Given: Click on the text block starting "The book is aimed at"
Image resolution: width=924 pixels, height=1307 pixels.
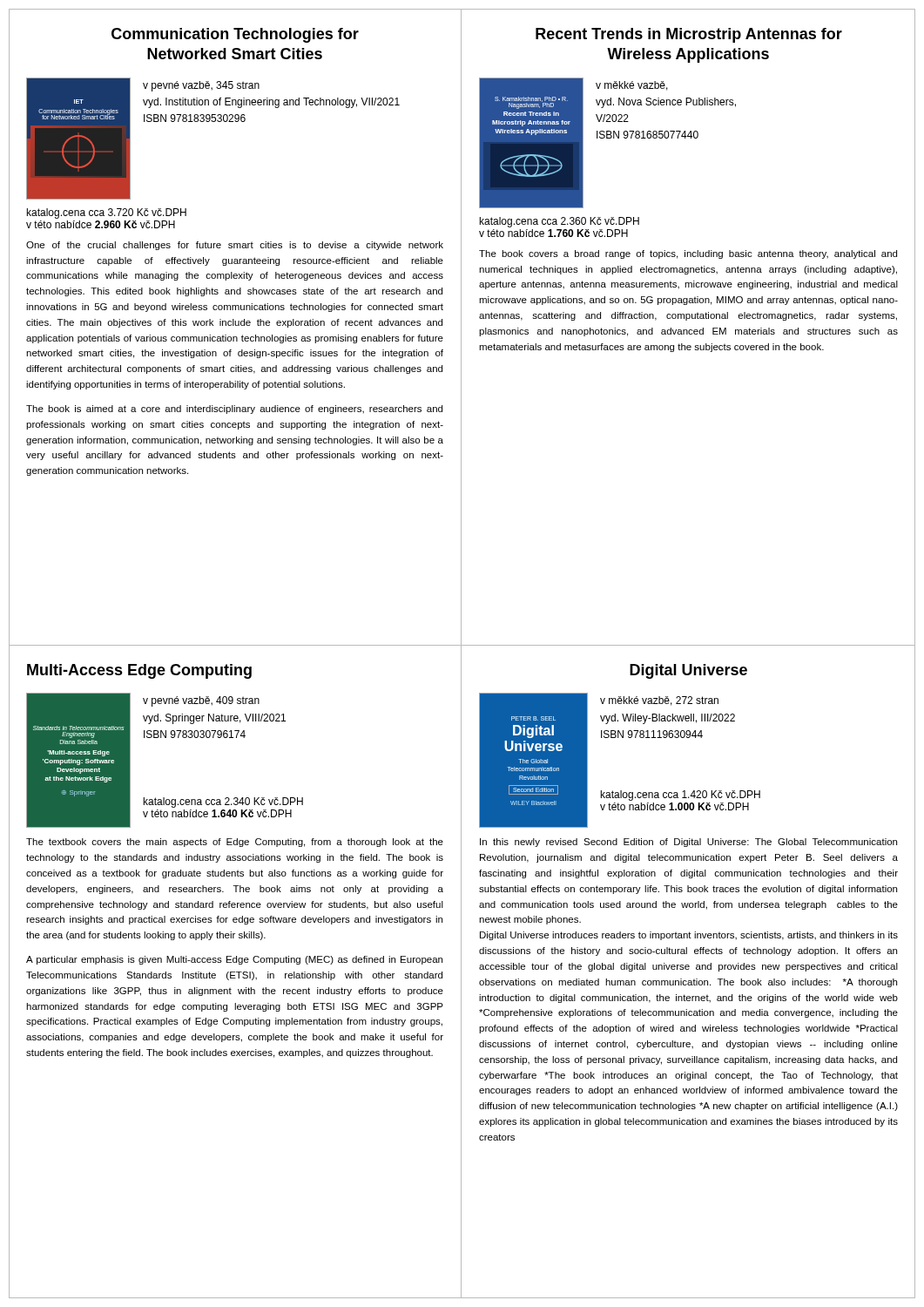Looking at the screenshot, I should coord(235,440).
